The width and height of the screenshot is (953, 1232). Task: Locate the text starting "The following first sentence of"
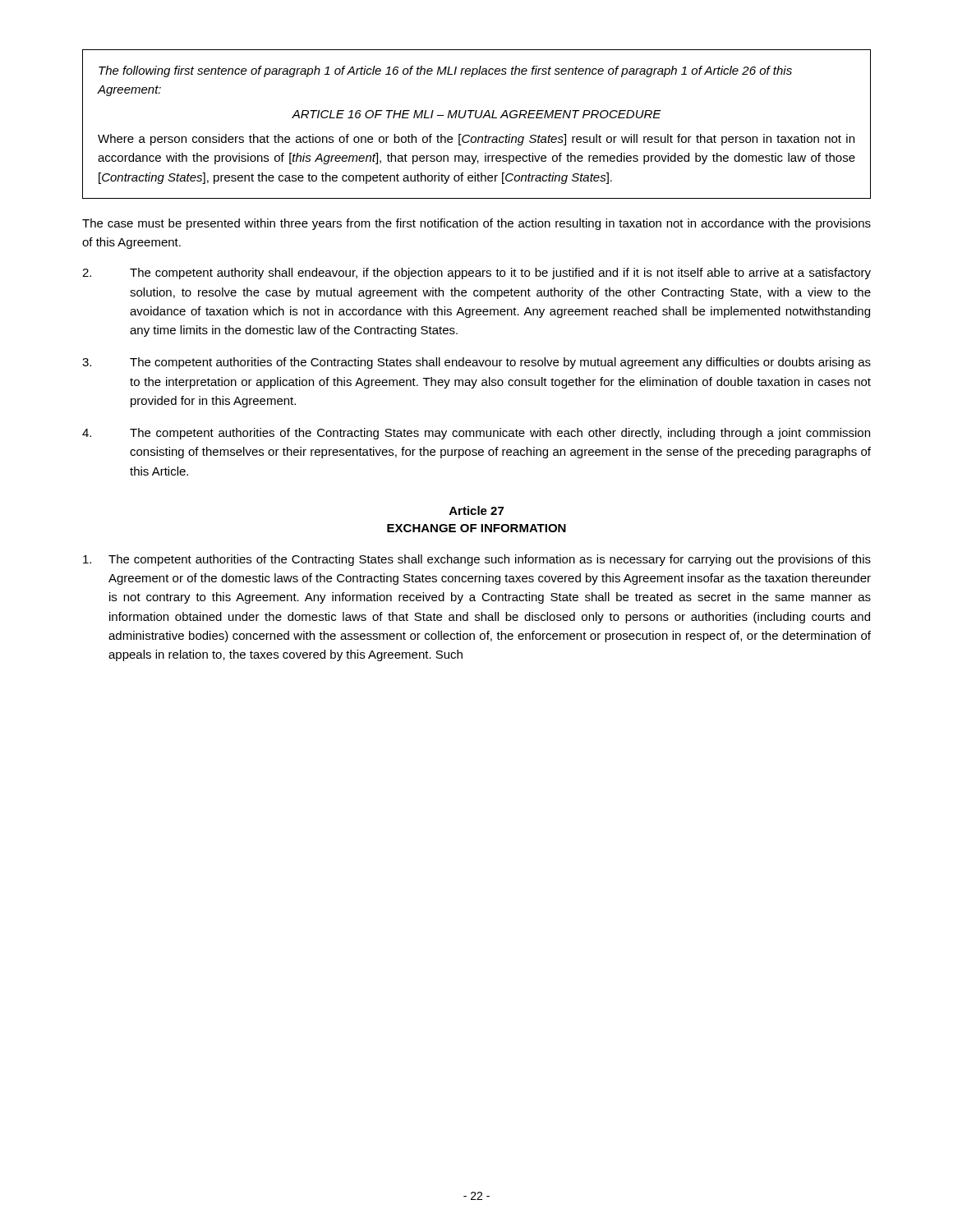(x=476, y=124)
